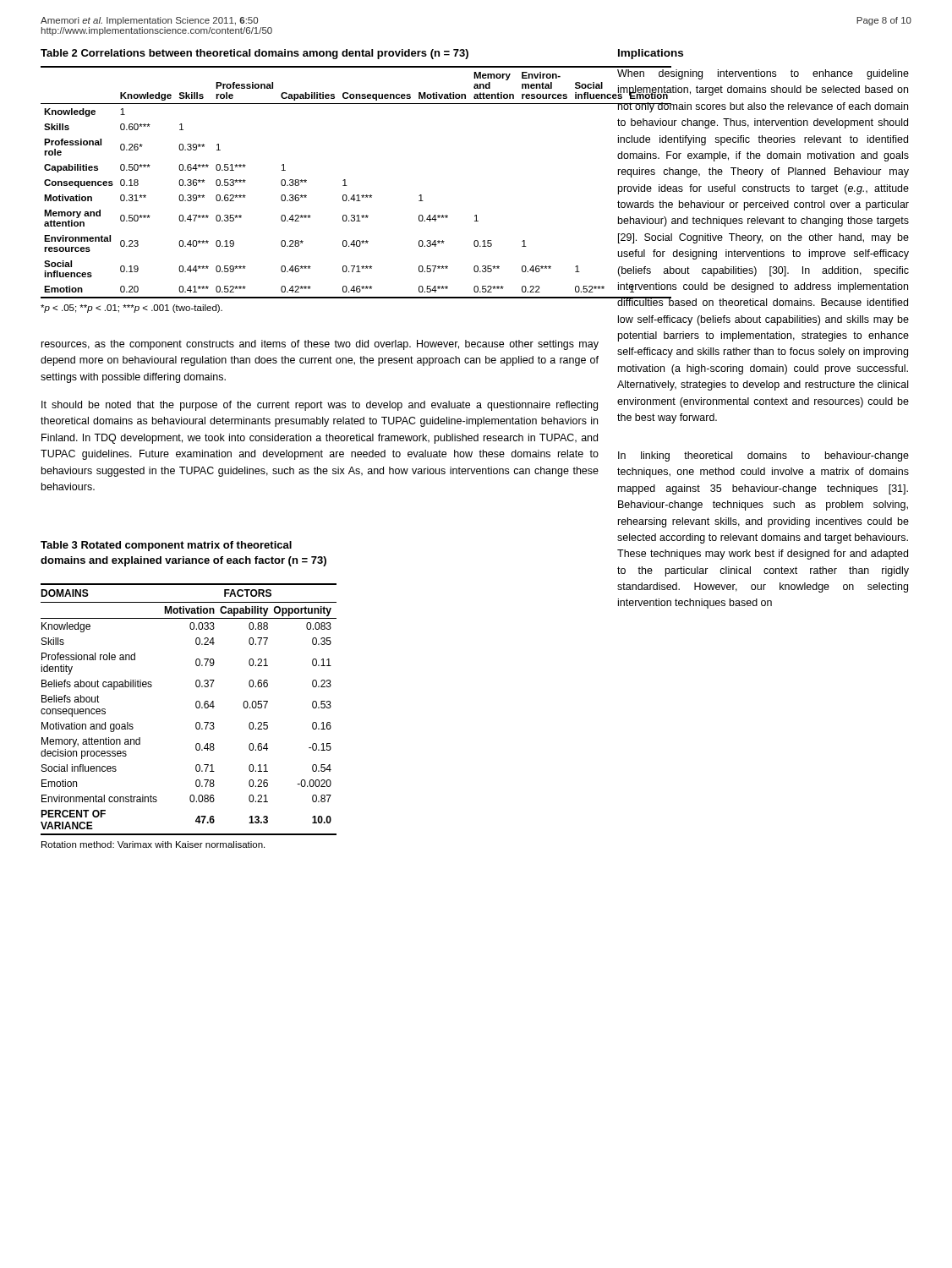
Task: Click on the table containing "Memory and attention"
Action: (341, 189)
